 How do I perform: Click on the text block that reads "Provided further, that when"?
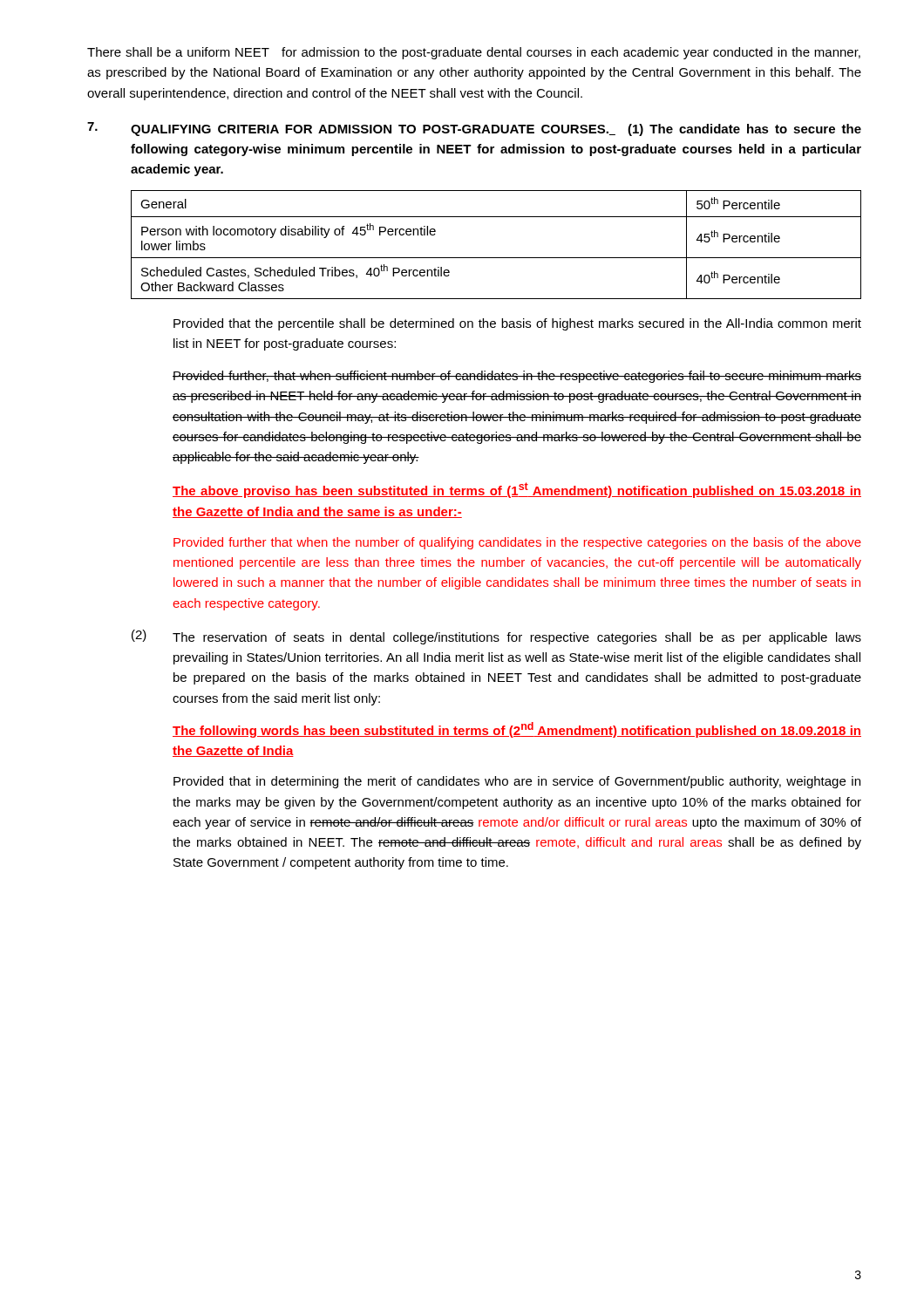(x=517, y=416)
